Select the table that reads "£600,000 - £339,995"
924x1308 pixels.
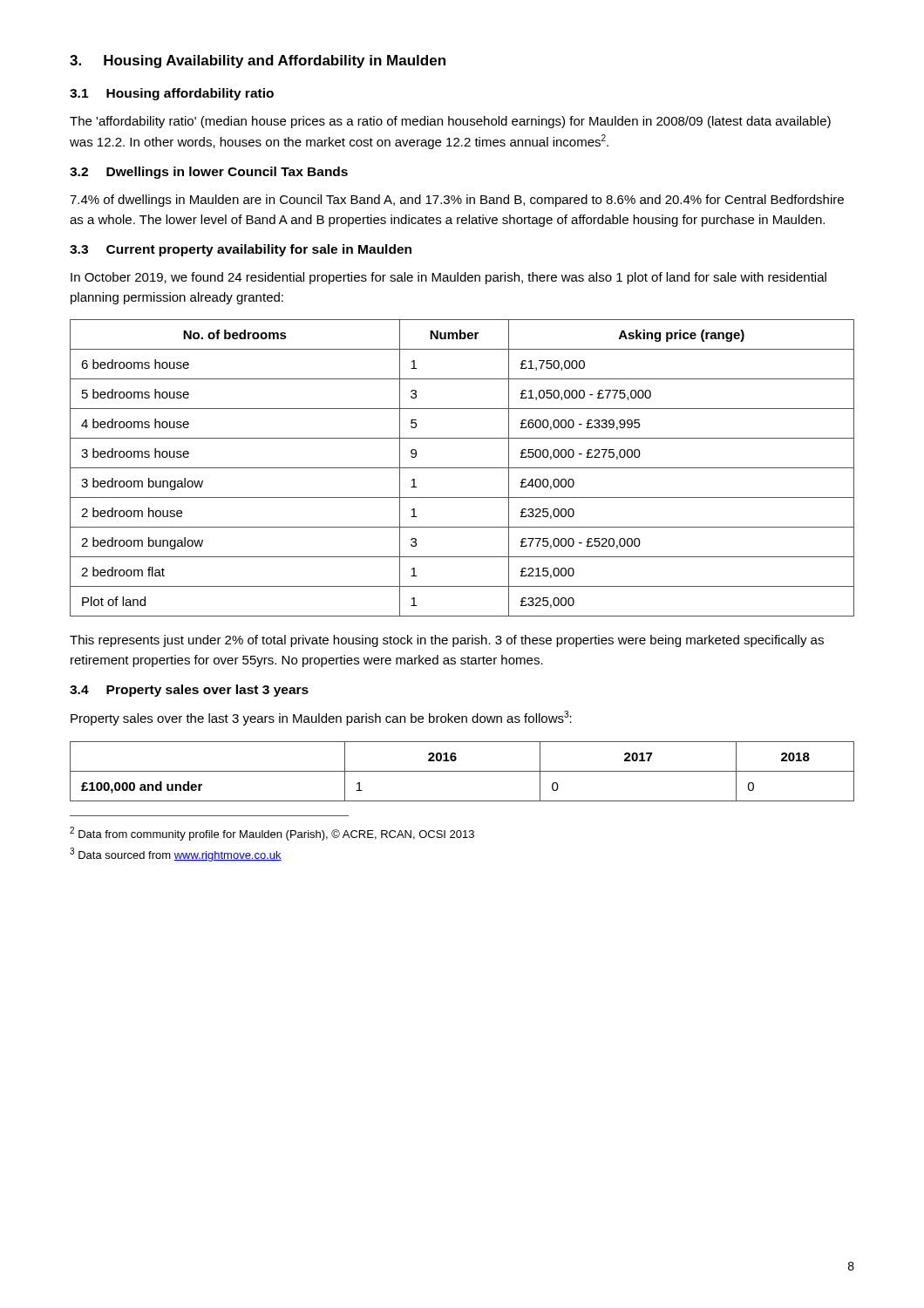[462, 468]
